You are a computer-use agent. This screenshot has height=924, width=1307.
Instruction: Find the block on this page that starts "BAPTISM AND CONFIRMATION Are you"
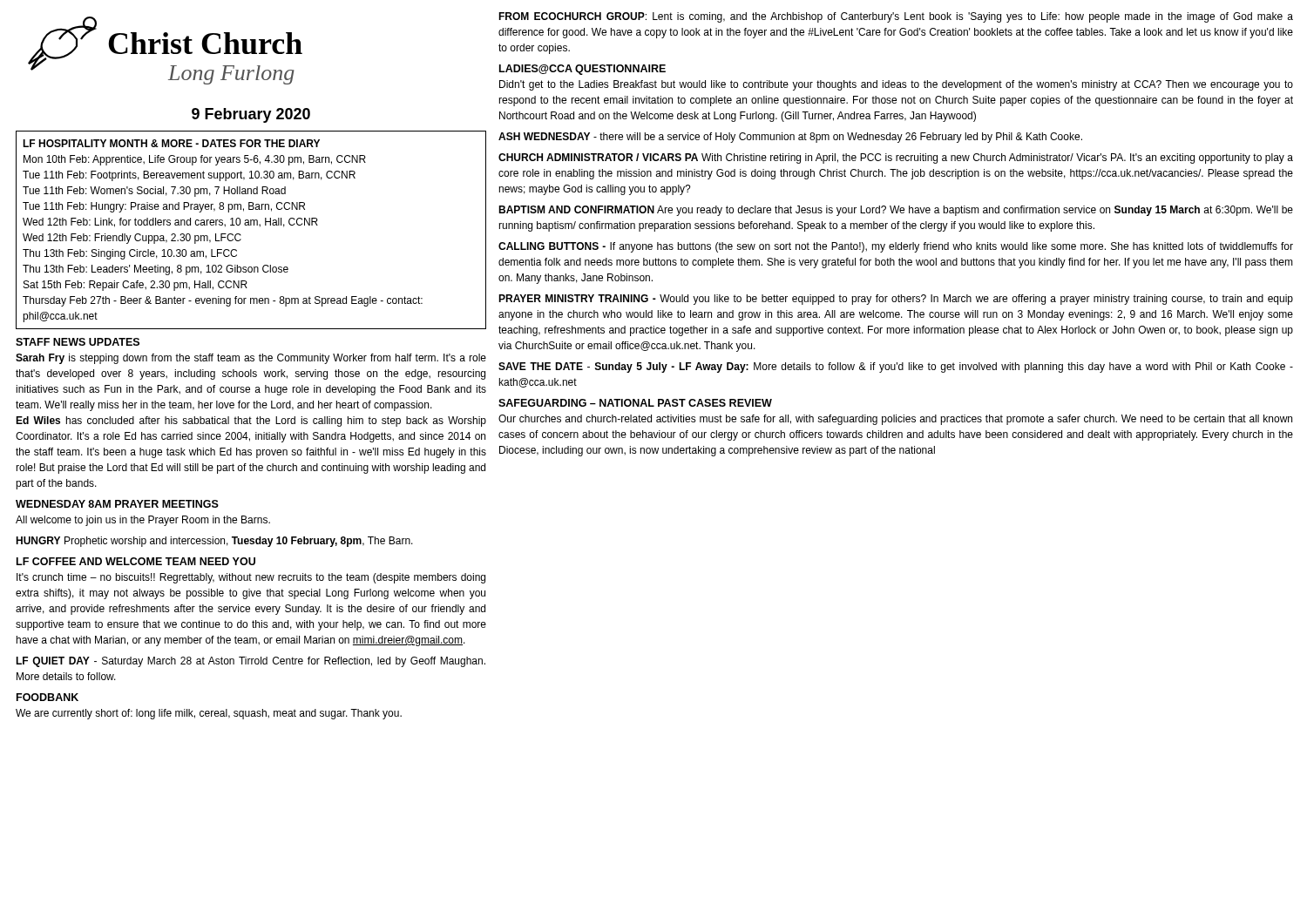coord(896,218)
